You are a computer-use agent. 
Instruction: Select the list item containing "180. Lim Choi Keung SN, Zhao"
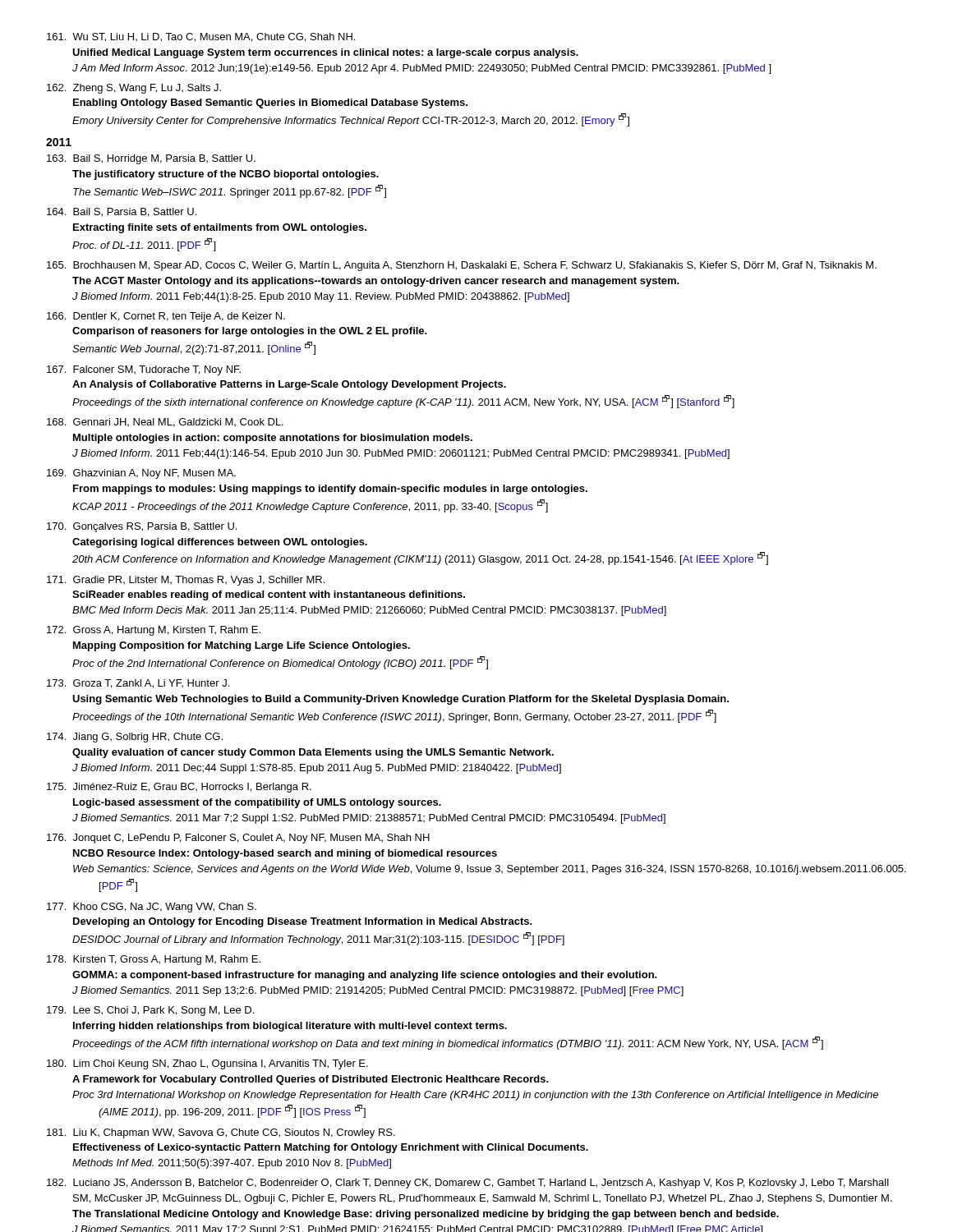point(476,1089)
